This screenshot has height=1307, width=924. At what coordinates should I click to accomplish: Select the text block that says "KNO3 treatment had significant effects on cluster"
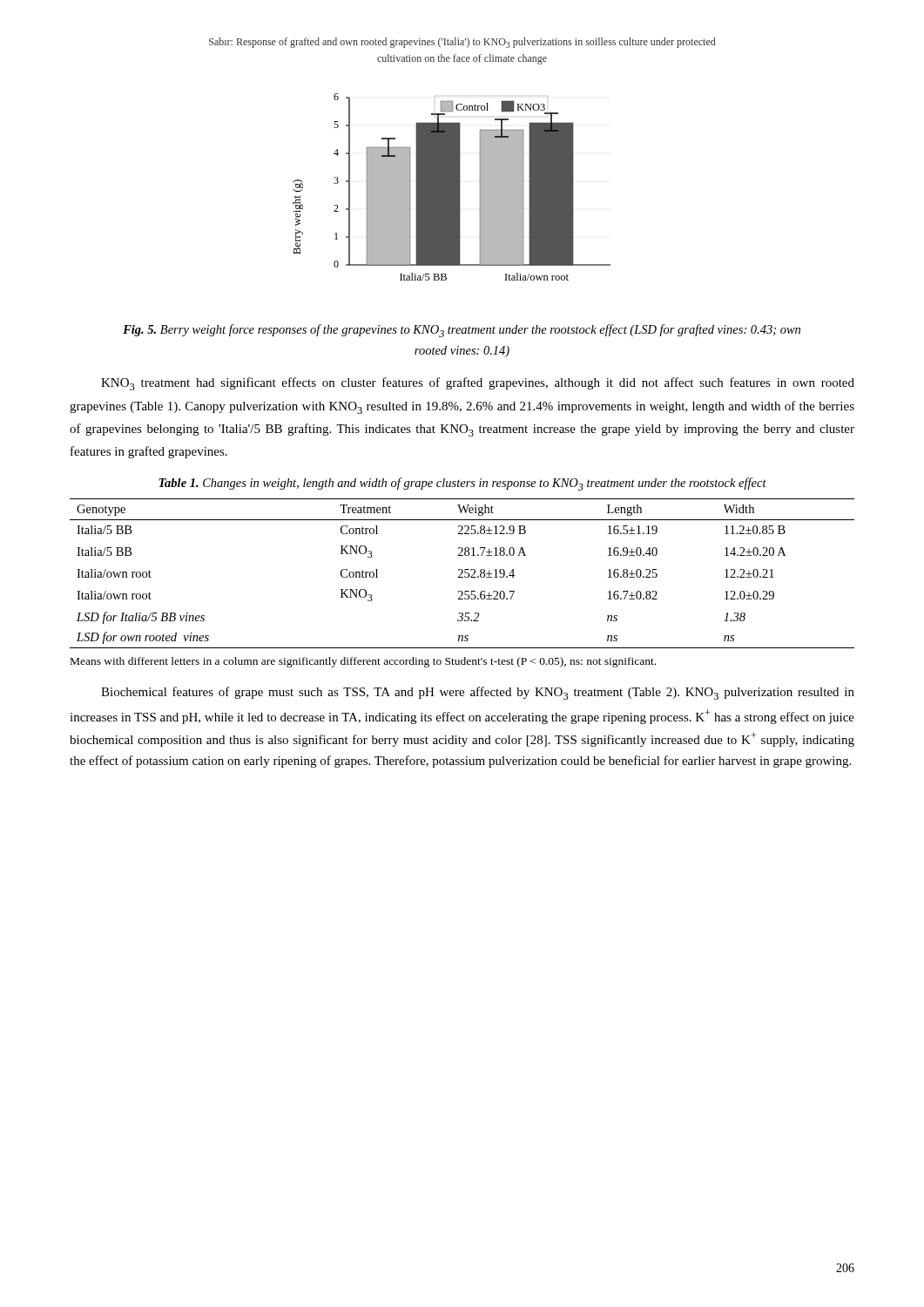(462, 417)
